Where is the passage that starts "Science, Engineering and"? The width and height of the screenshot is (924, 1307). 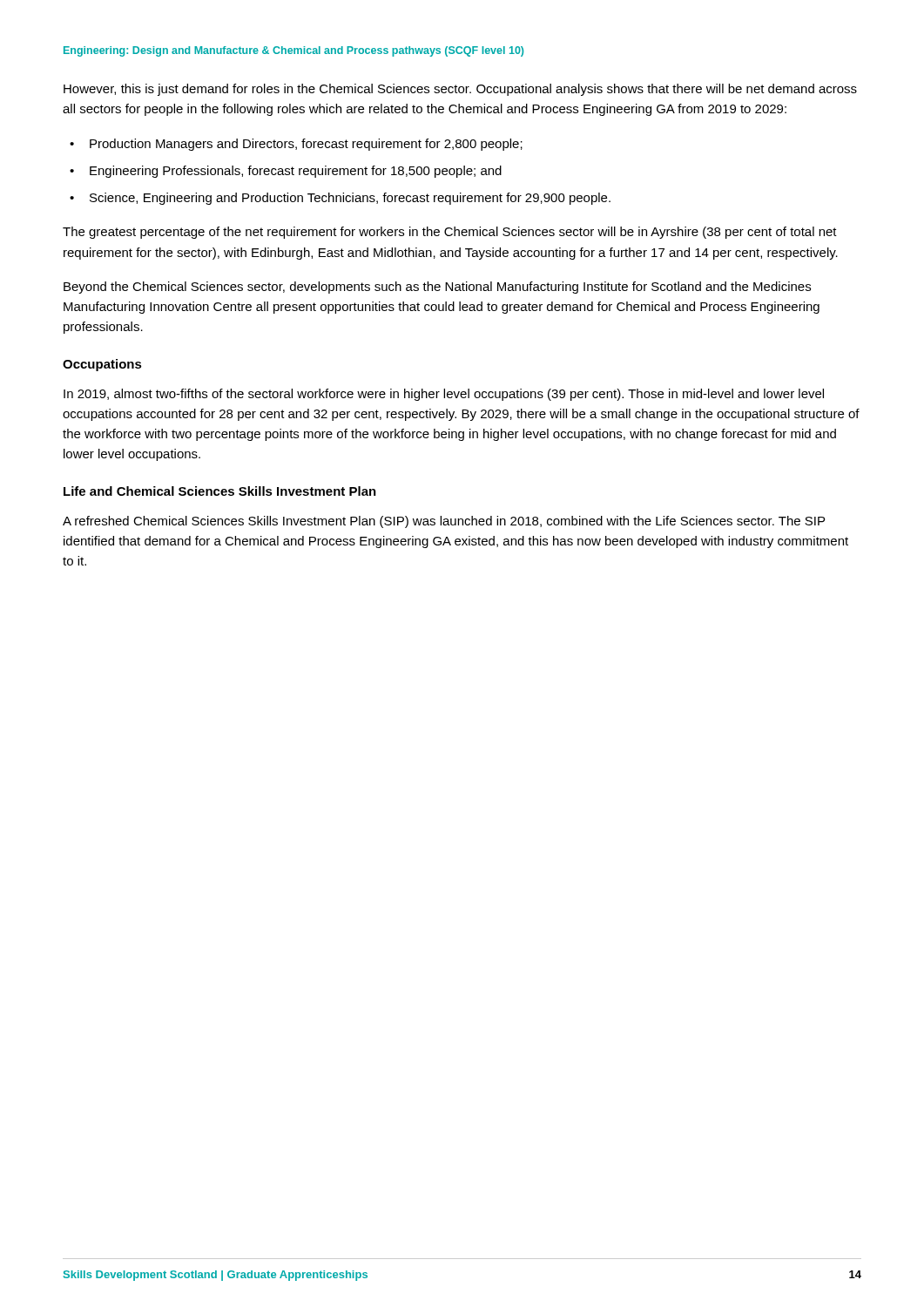tap(350, 197)
